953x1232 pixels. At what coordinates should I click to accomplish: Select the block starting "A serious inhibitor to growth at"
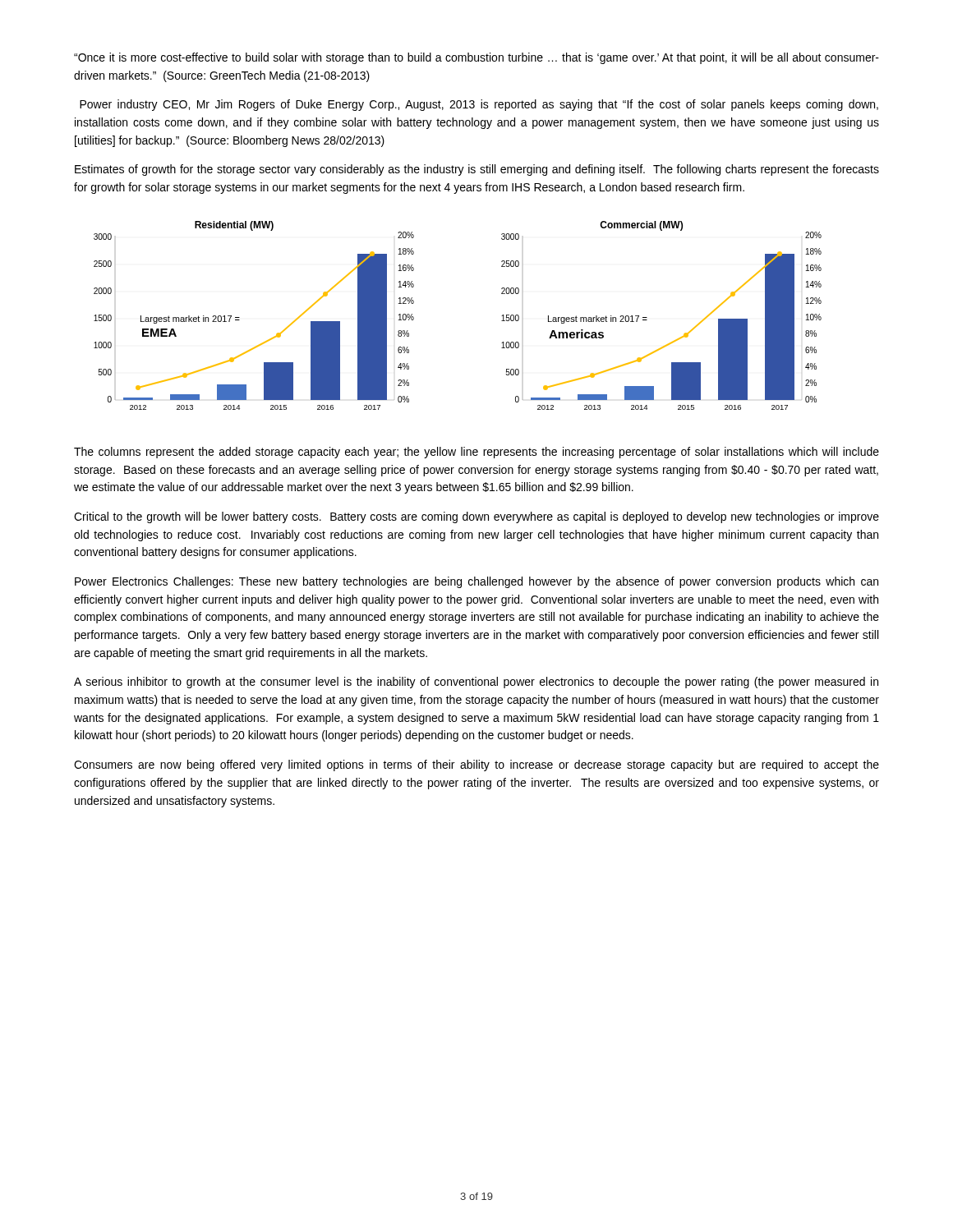point(476,709)
